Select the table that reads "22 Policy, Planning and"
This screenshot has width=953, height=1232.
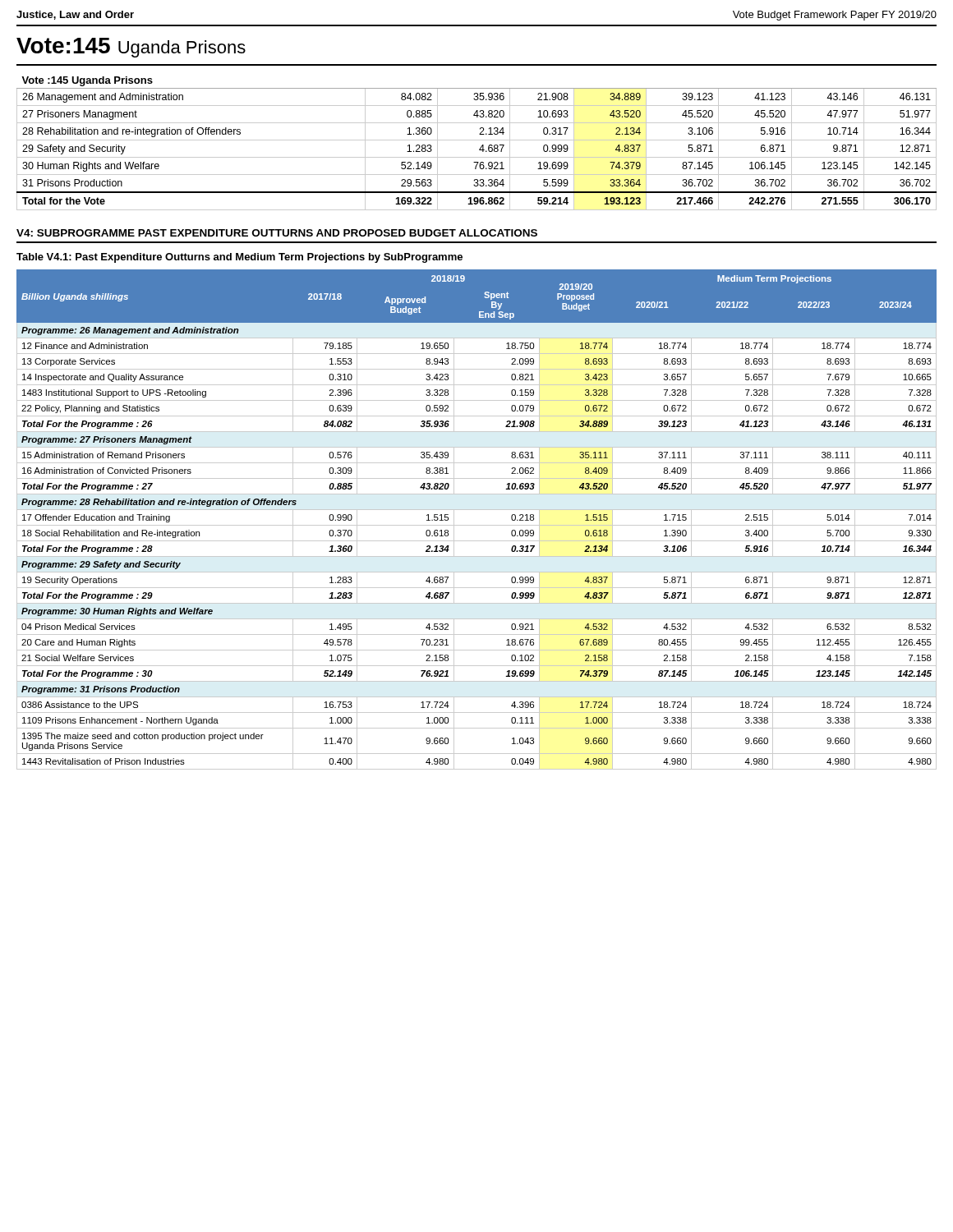[x=476, y=520]
